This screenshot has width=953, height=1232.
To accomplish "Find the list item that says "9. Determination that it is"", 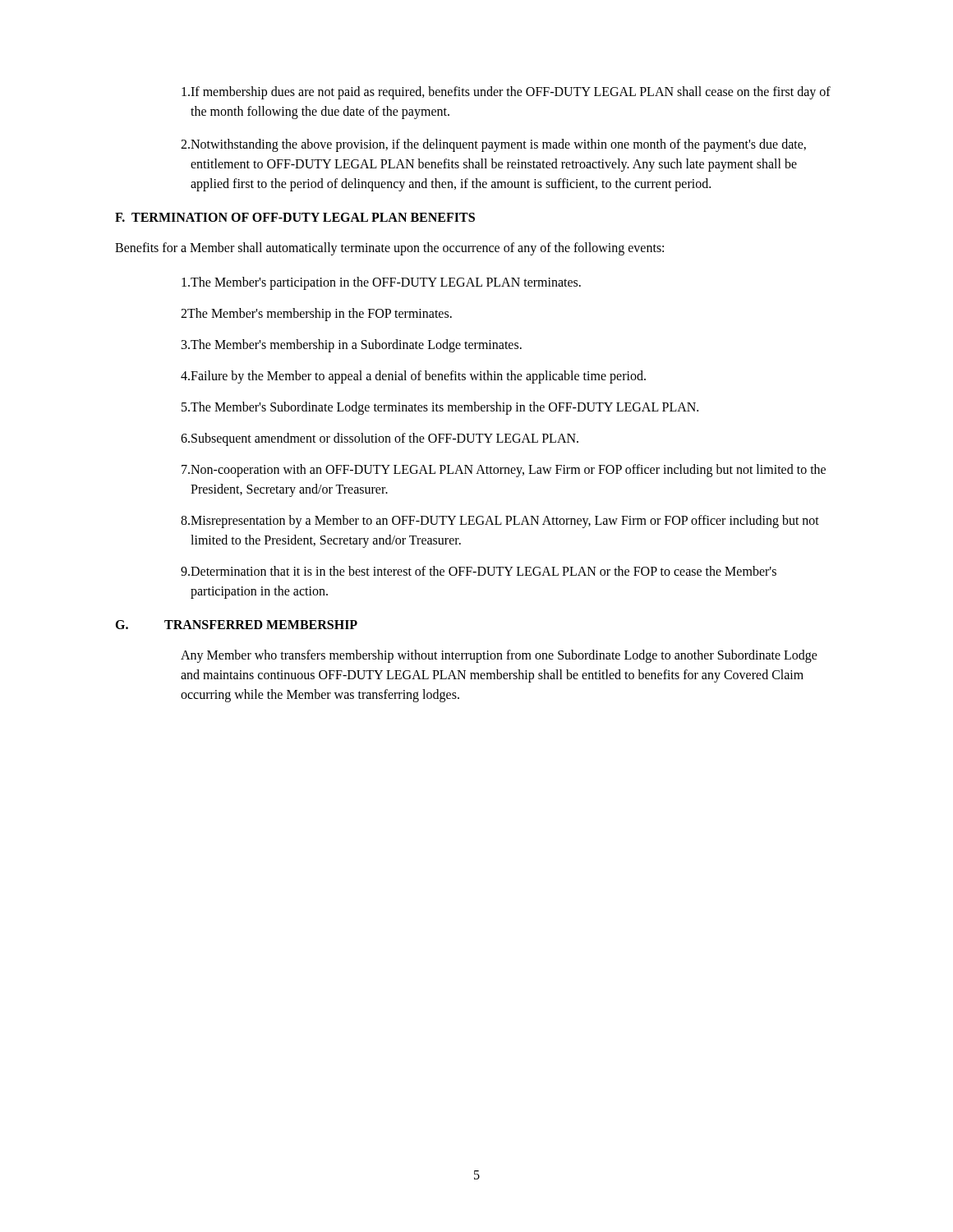I will 476,582.
